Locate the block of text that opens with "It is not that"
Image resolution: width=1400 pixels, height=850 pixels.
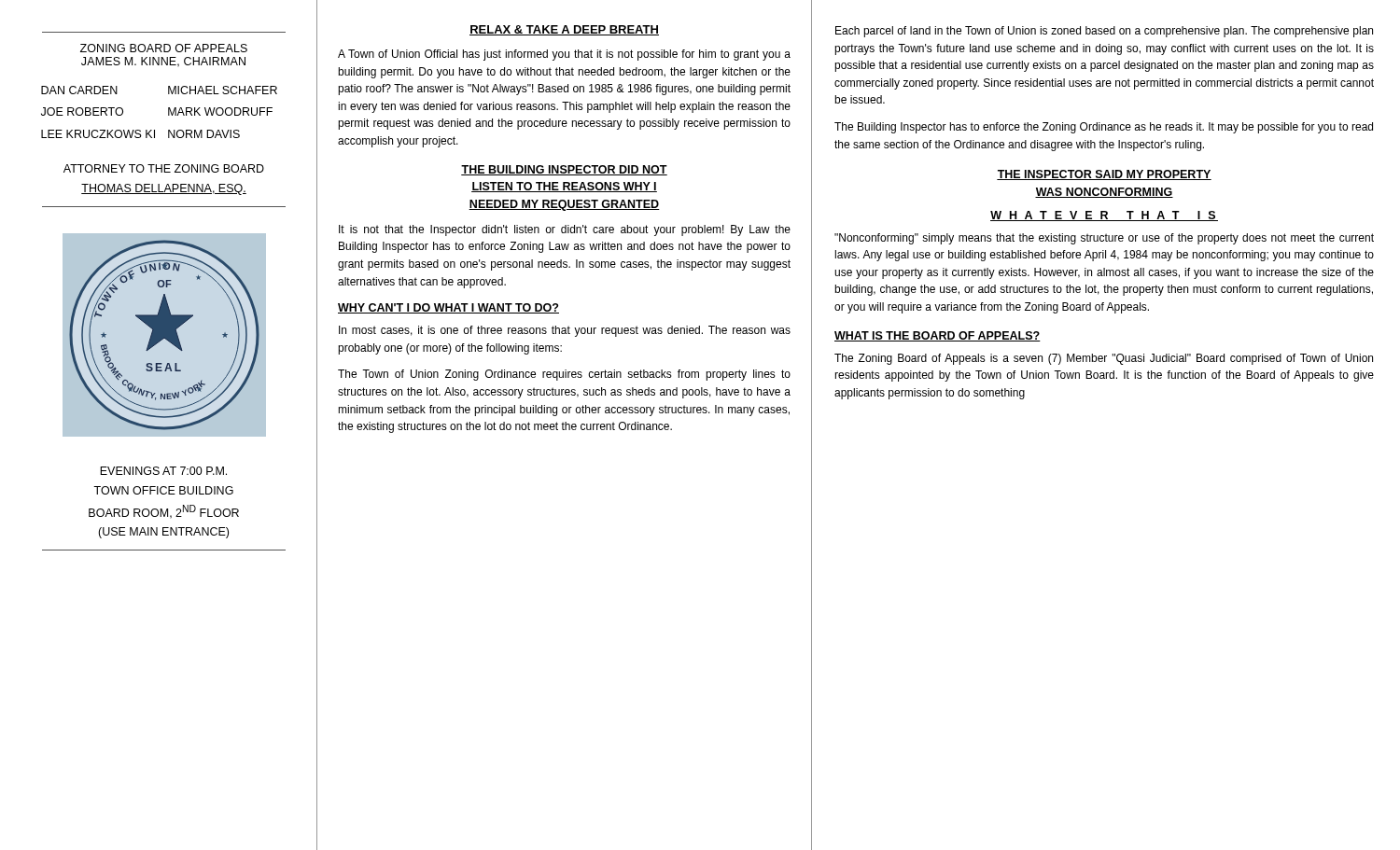coord(564,255)
